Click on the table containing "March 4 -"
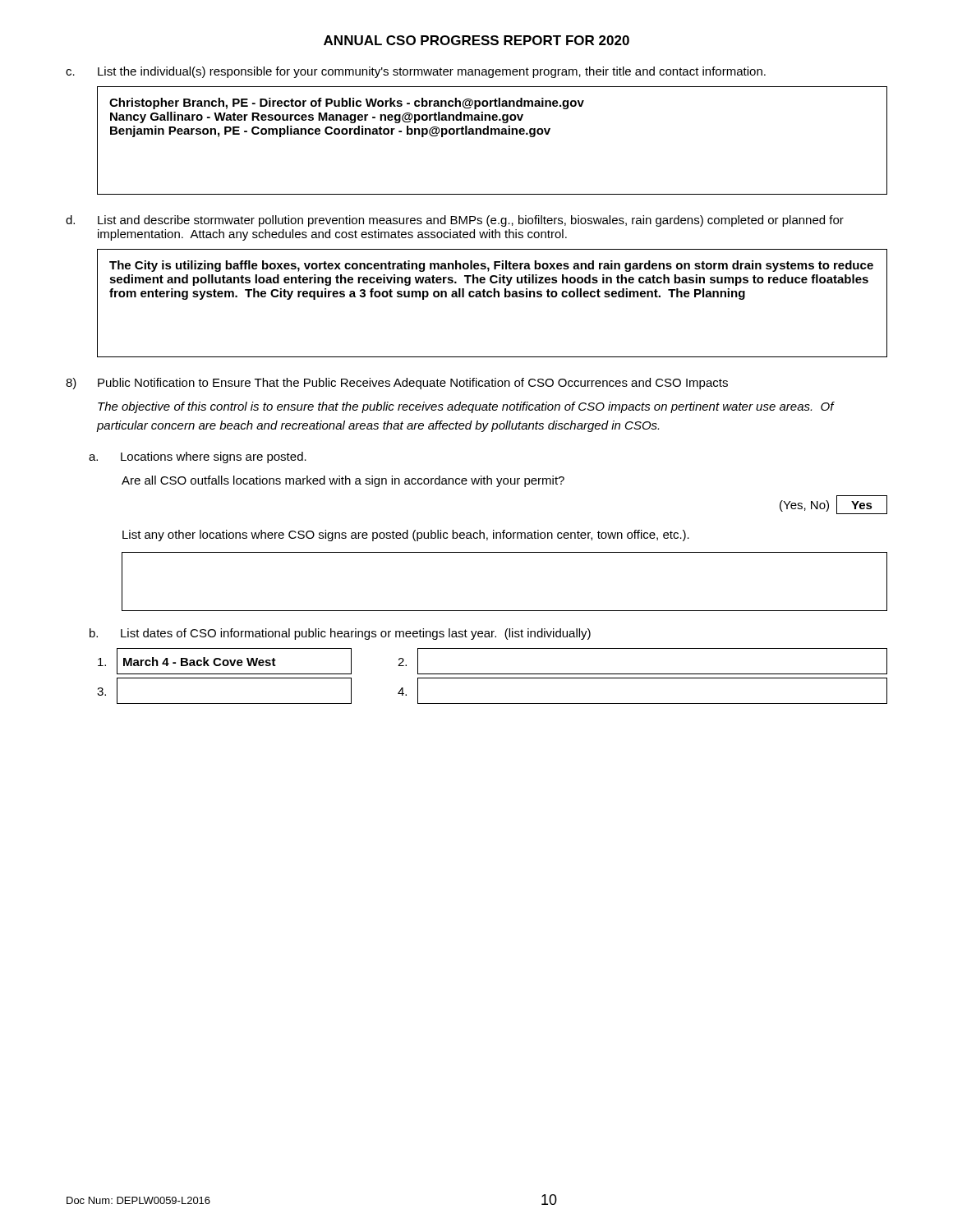The width and height of the screenshot is (953, 1232). coord(492,676)
